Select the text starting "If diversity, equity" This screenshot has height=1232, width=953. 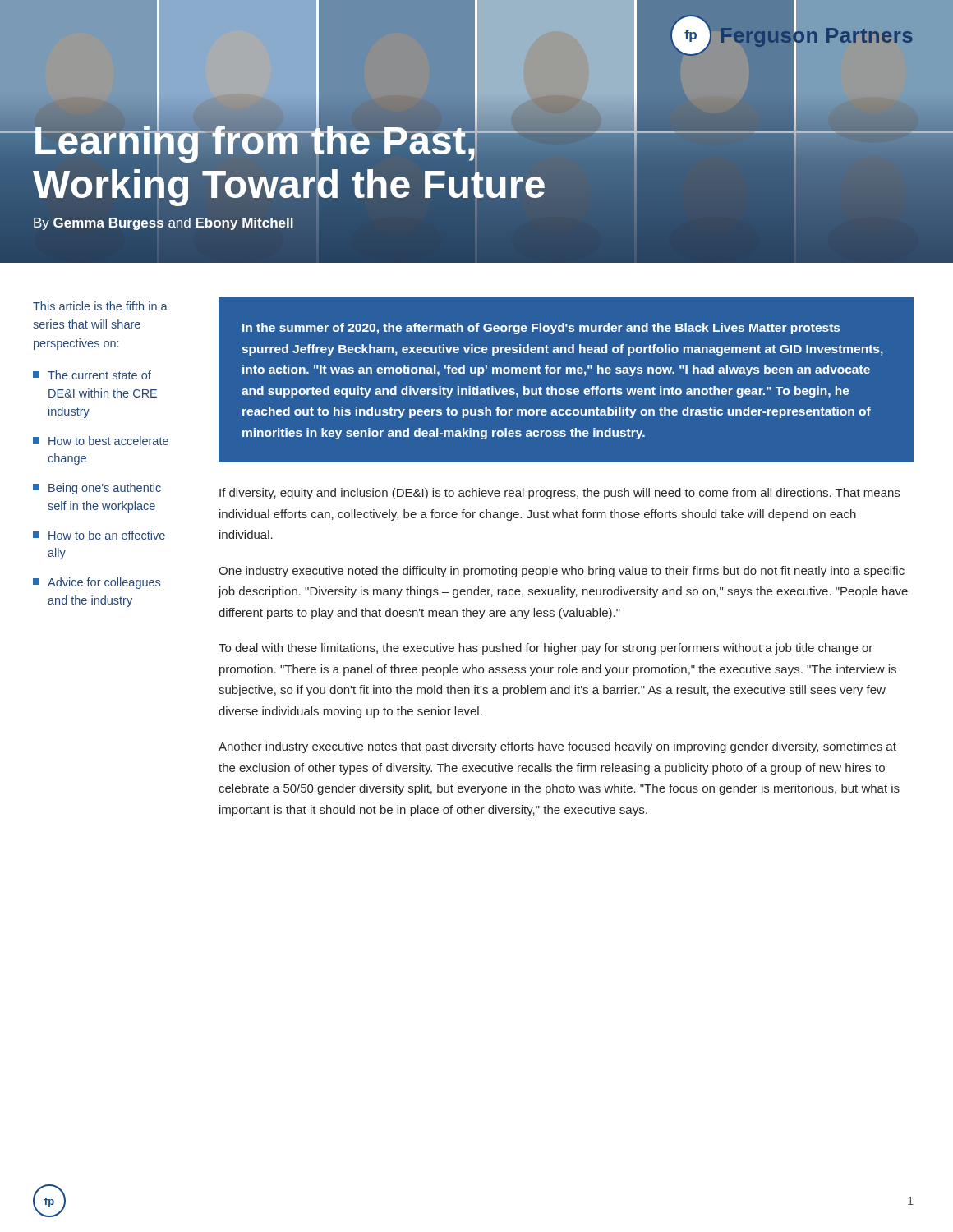pos(559,514)
